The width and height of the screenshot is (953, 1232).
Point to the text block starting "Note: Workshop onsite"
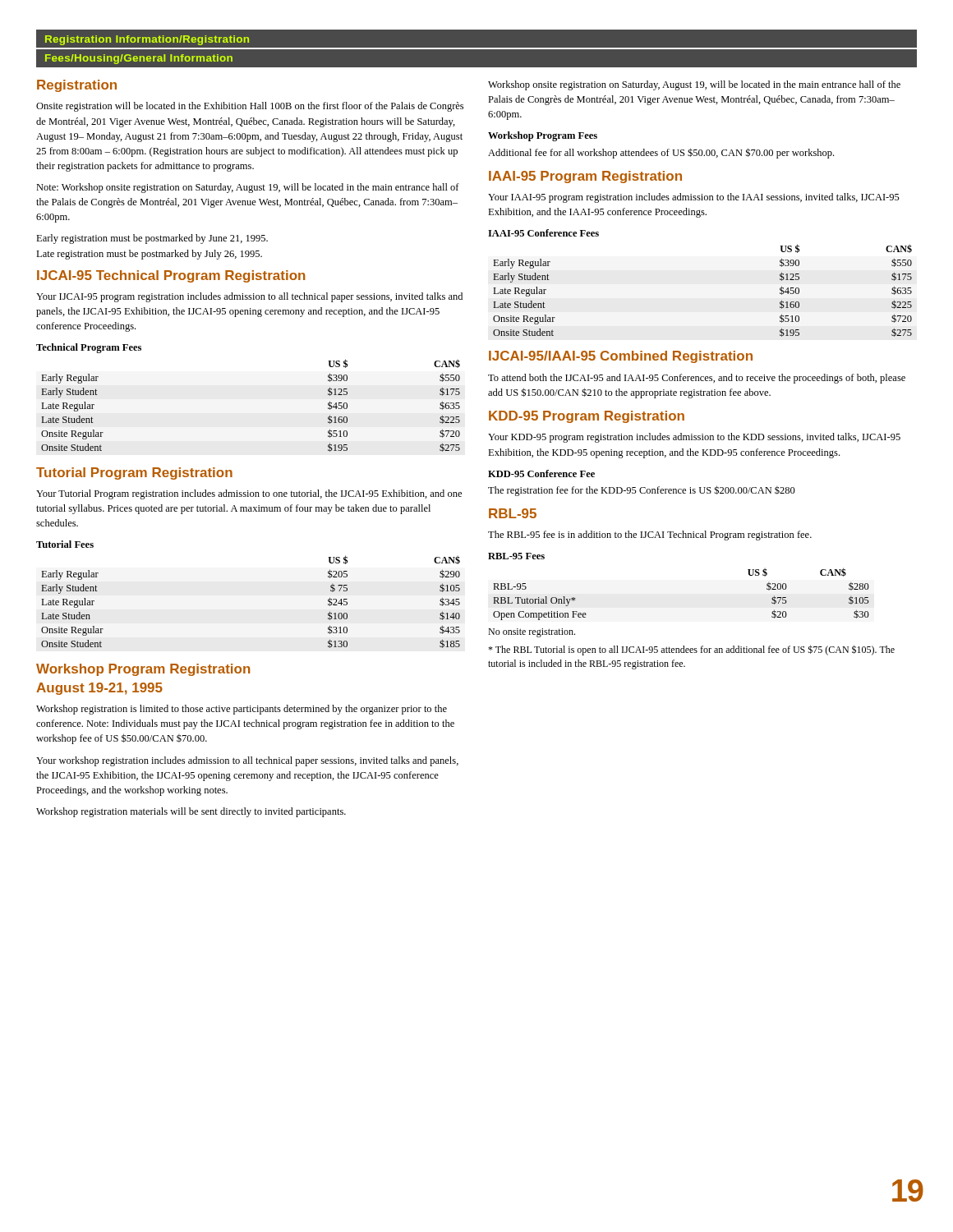251,202
